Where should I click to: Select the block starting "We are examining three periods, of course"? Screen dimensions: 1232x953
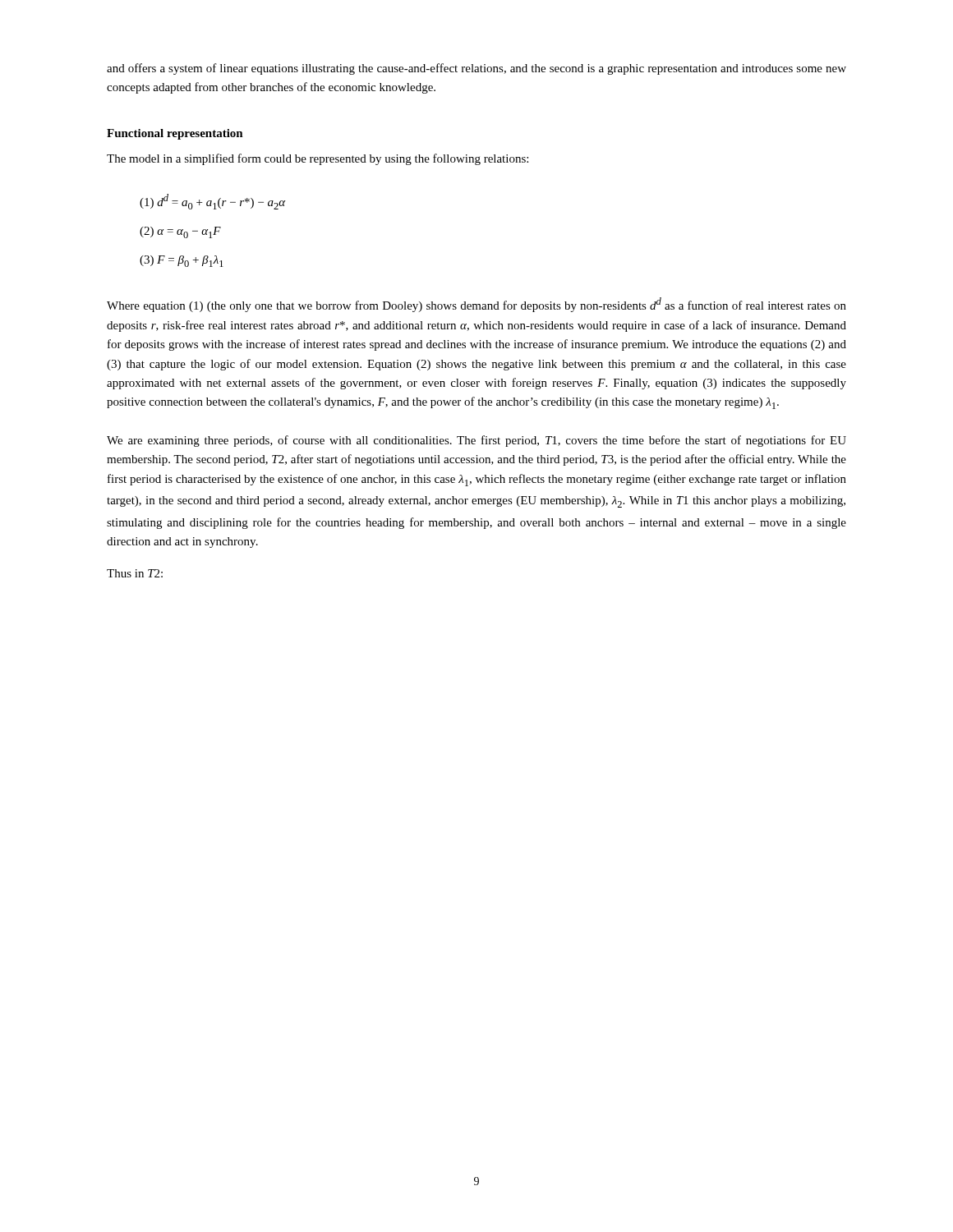(476, 491)
